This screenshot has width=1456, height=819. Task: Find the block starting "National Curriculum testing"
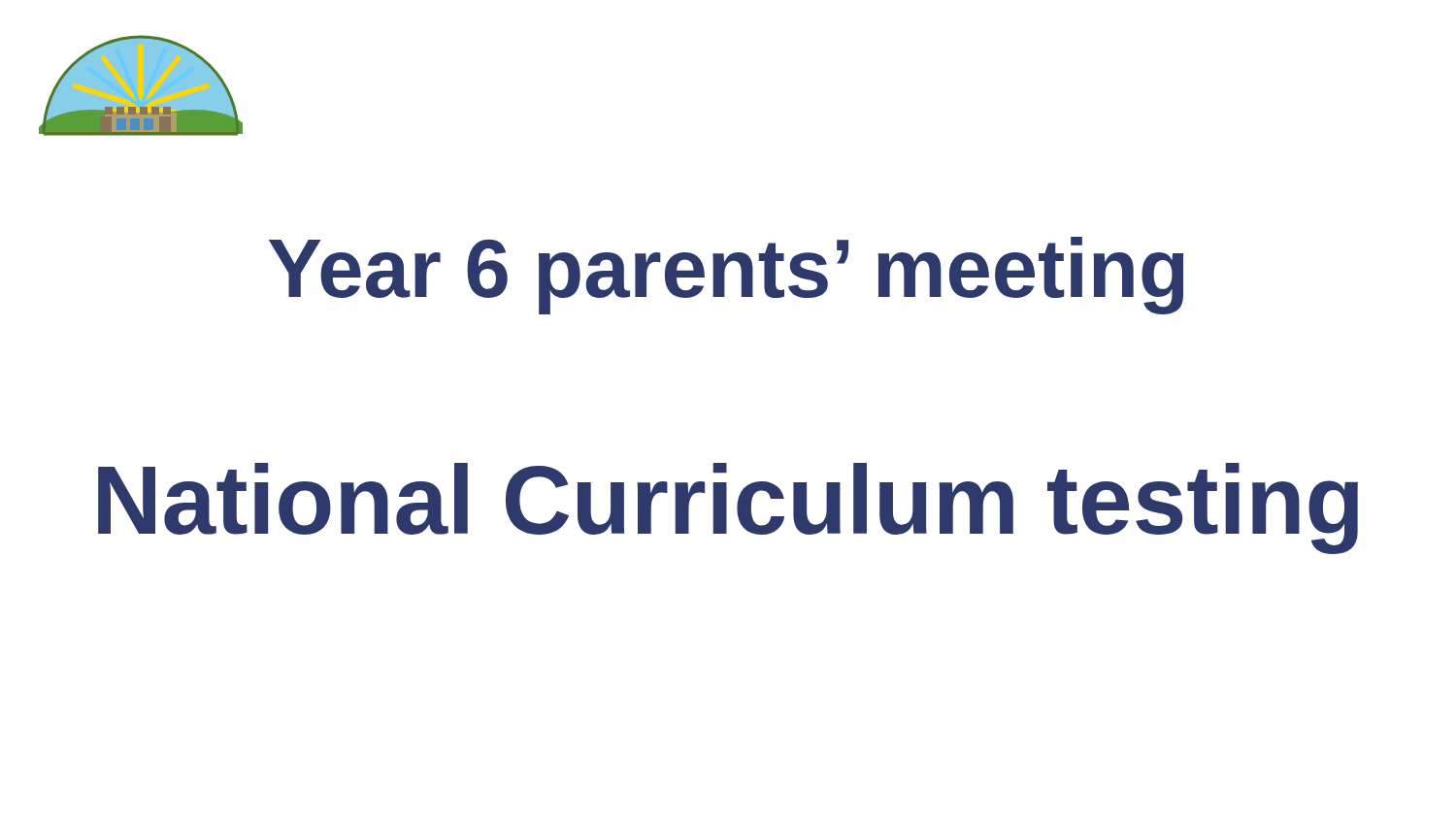point(728,500)
